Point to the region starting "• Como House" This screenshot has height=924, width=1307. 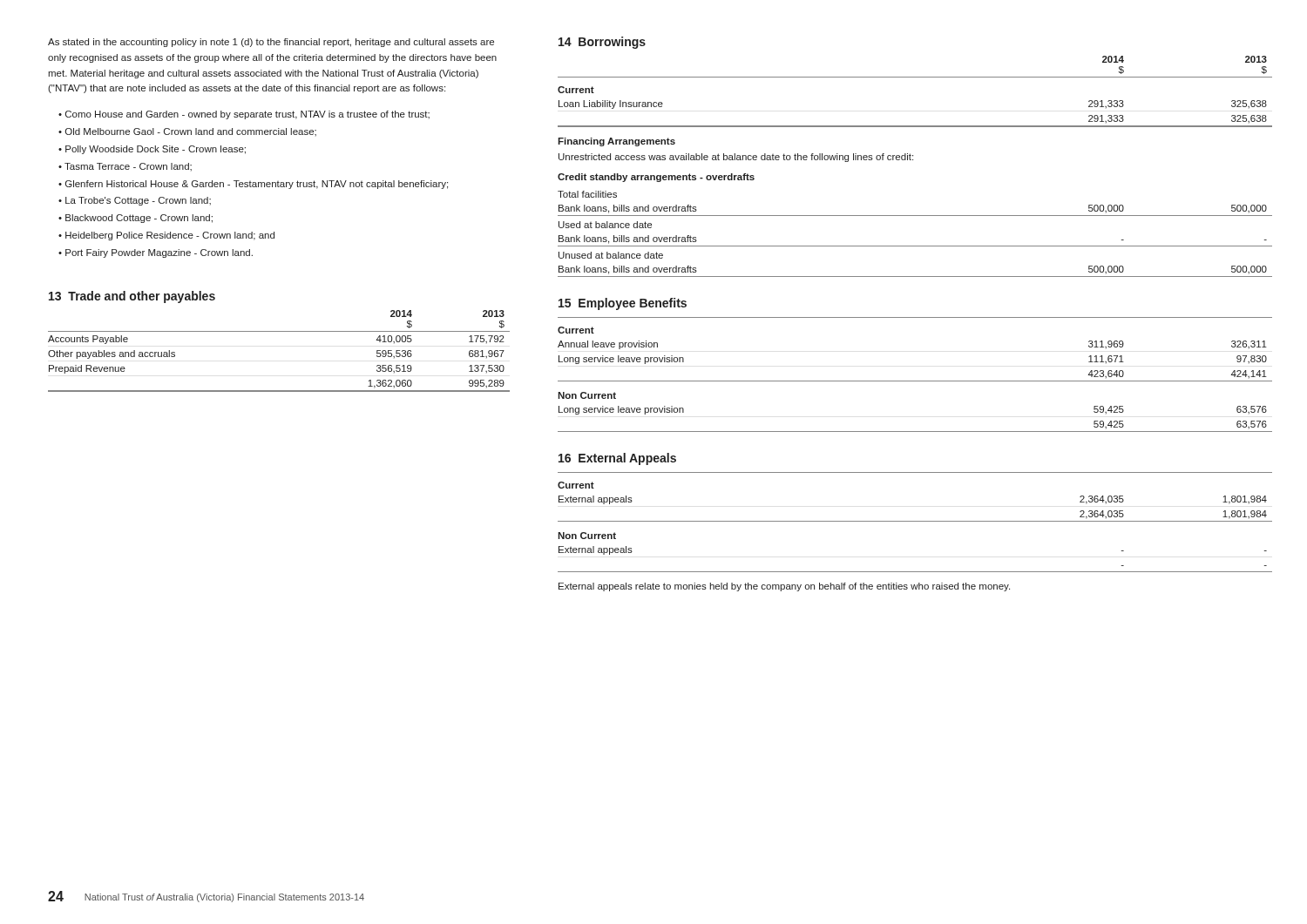[244, 114]
